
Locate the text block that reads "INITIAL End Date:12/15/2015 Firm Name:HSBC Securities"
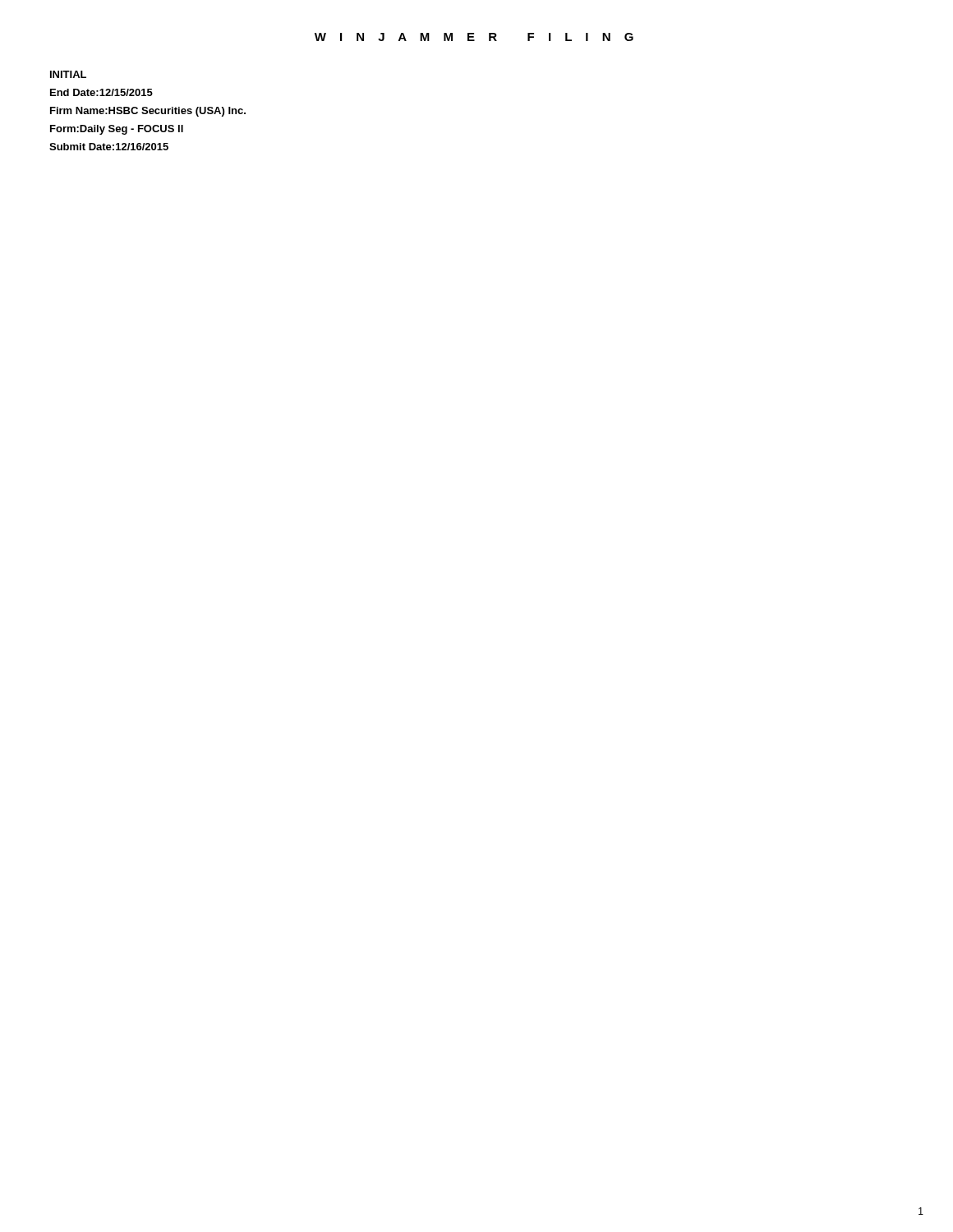click(148, 111)
